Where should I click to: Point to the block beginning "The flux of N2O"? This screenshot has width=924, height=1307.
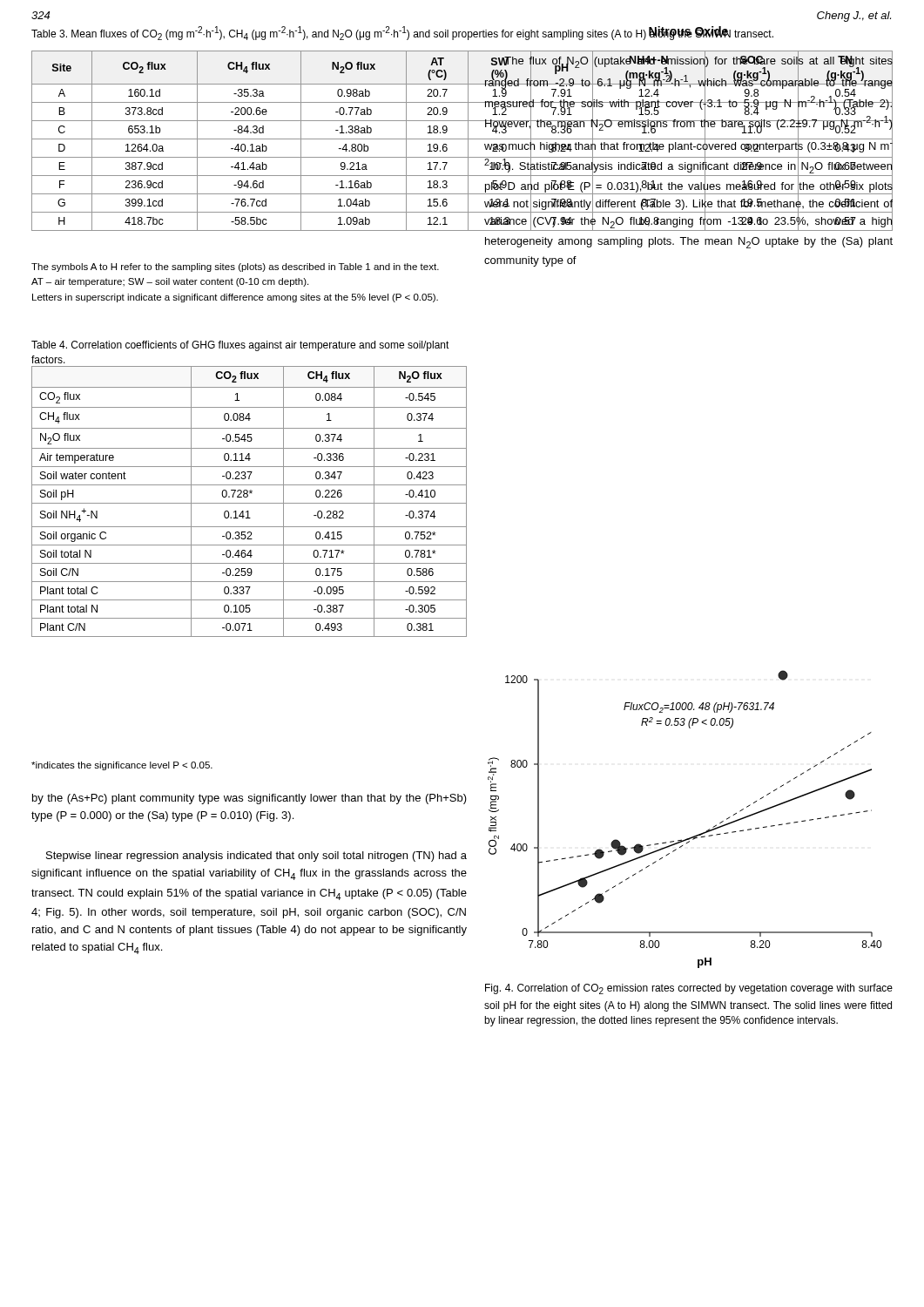688,160
